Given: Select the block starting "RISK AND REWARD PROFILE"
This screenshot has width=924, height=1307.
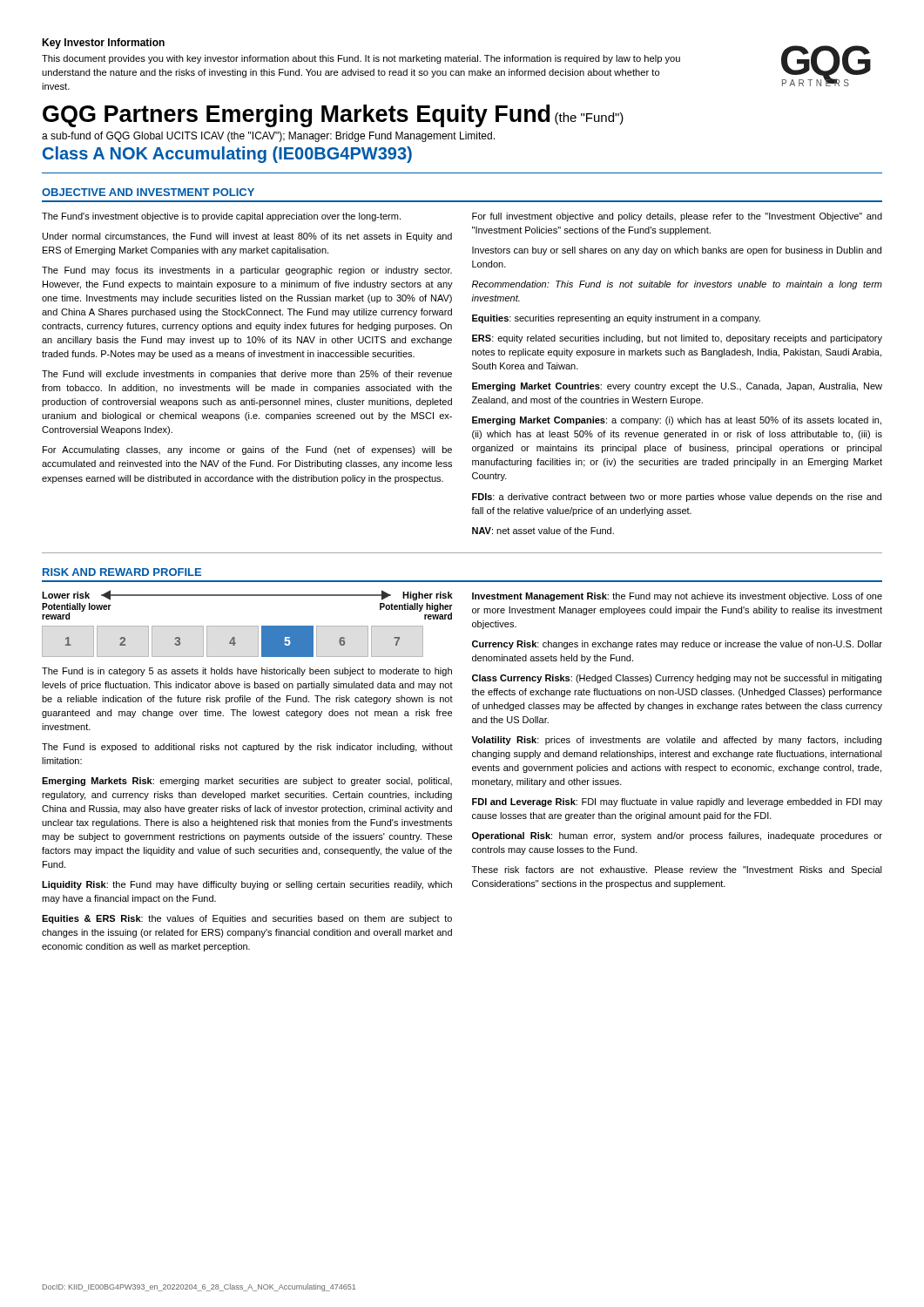Looking at the screenshot, I should pyautogui.click(x=122, y=572).
